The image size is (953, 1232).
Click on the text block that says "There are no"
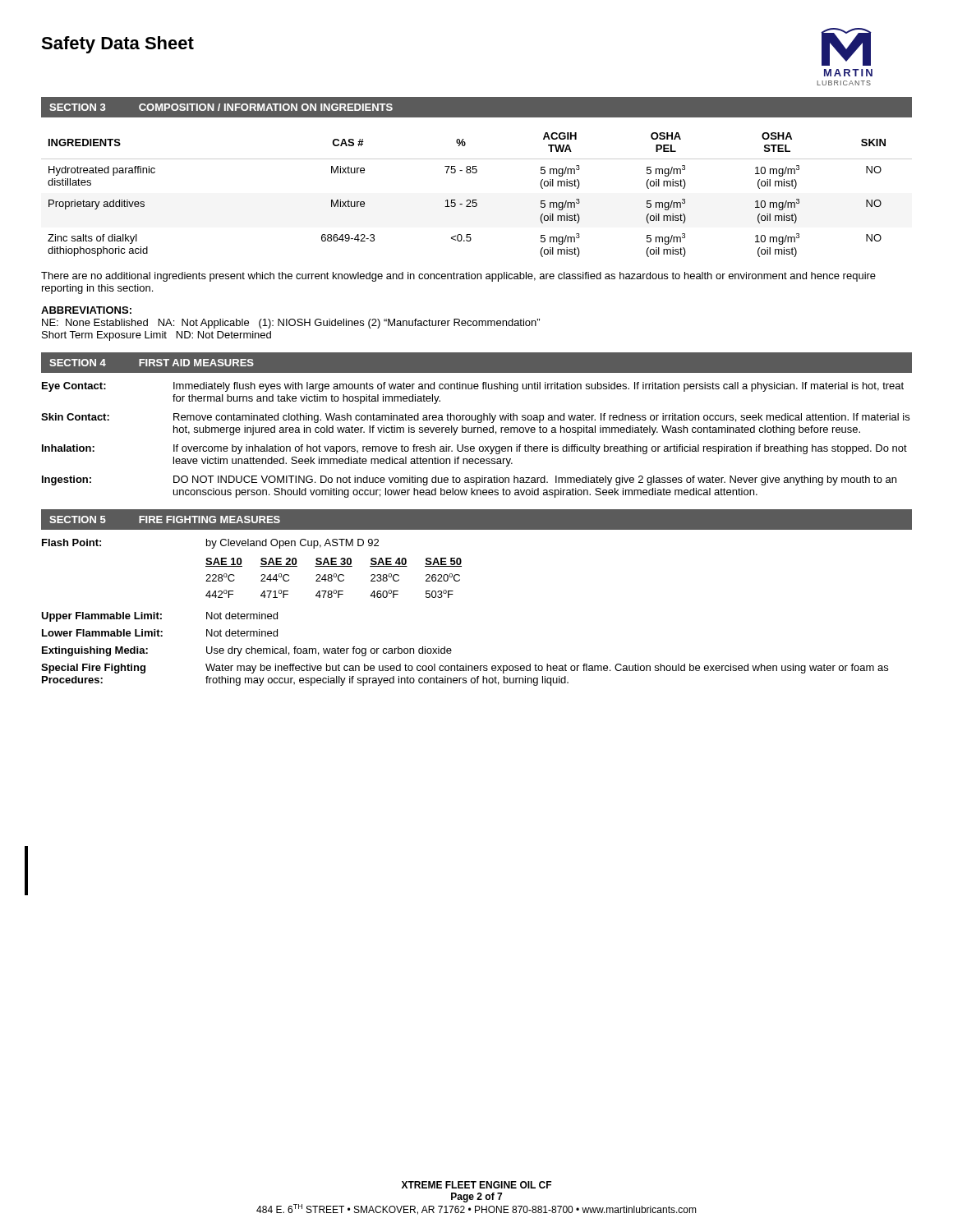coord(458,282)
